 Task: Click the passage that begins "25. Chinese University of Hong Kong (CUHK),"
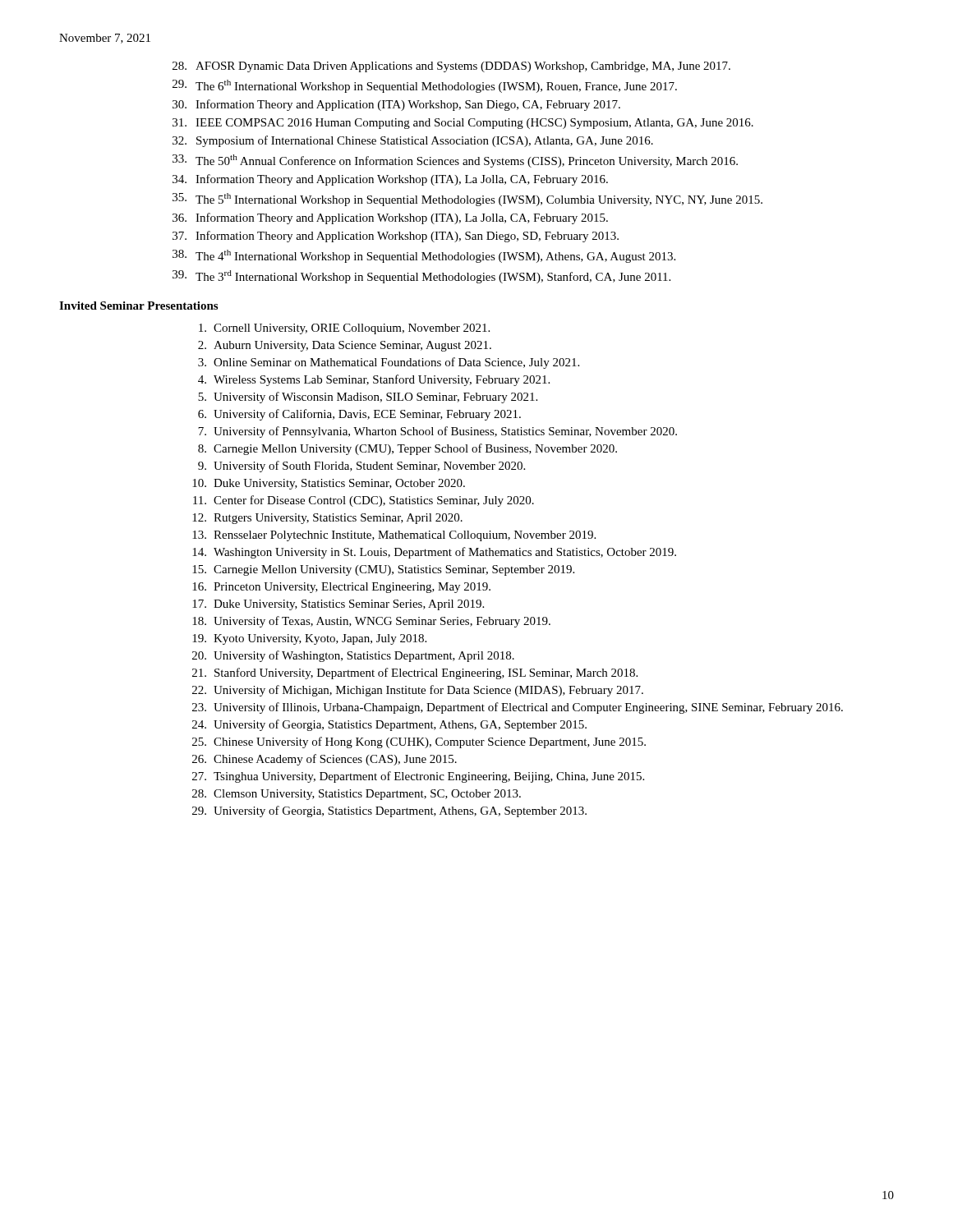[x=538, y=742]
